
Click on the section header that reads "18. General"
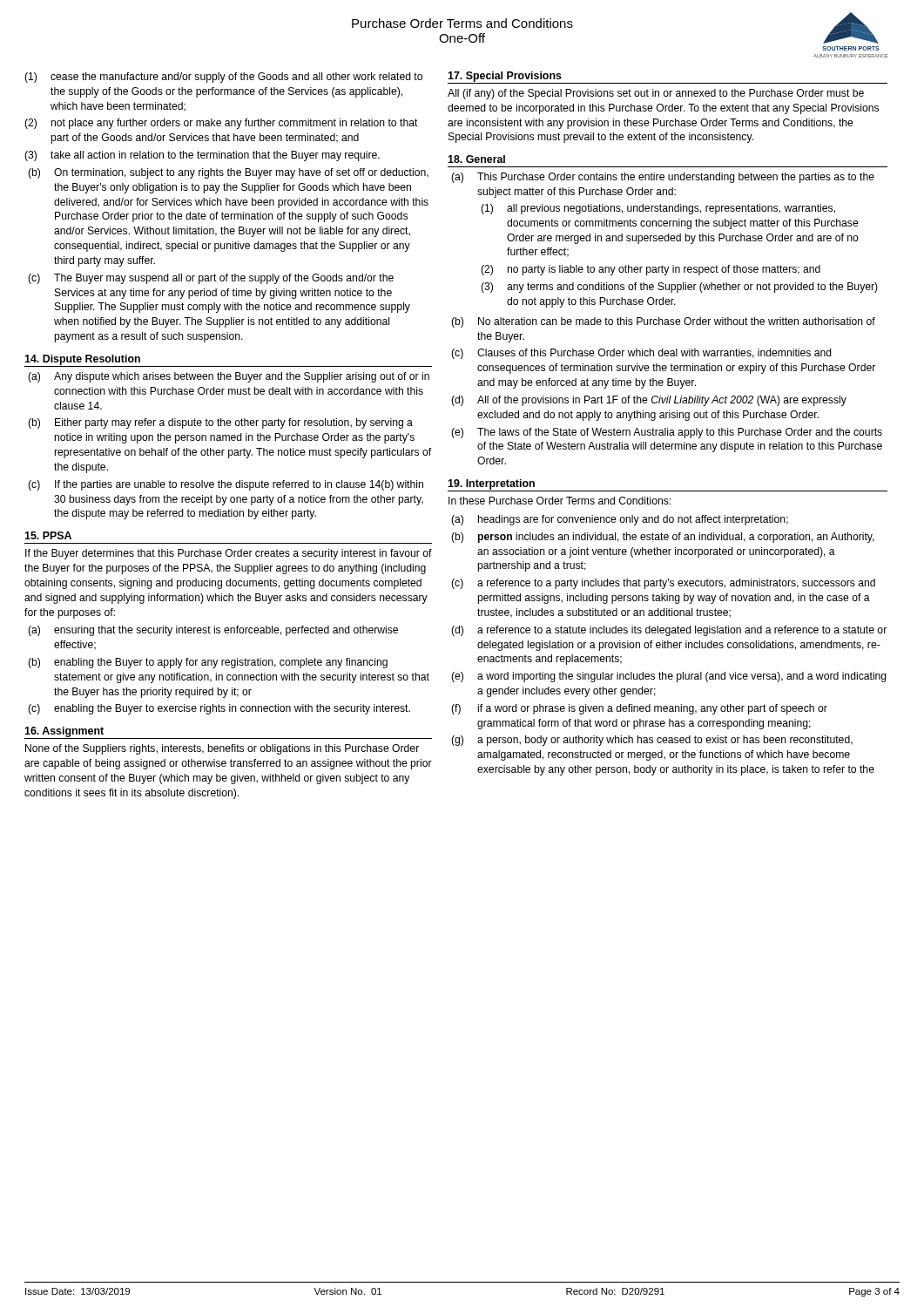477,160
